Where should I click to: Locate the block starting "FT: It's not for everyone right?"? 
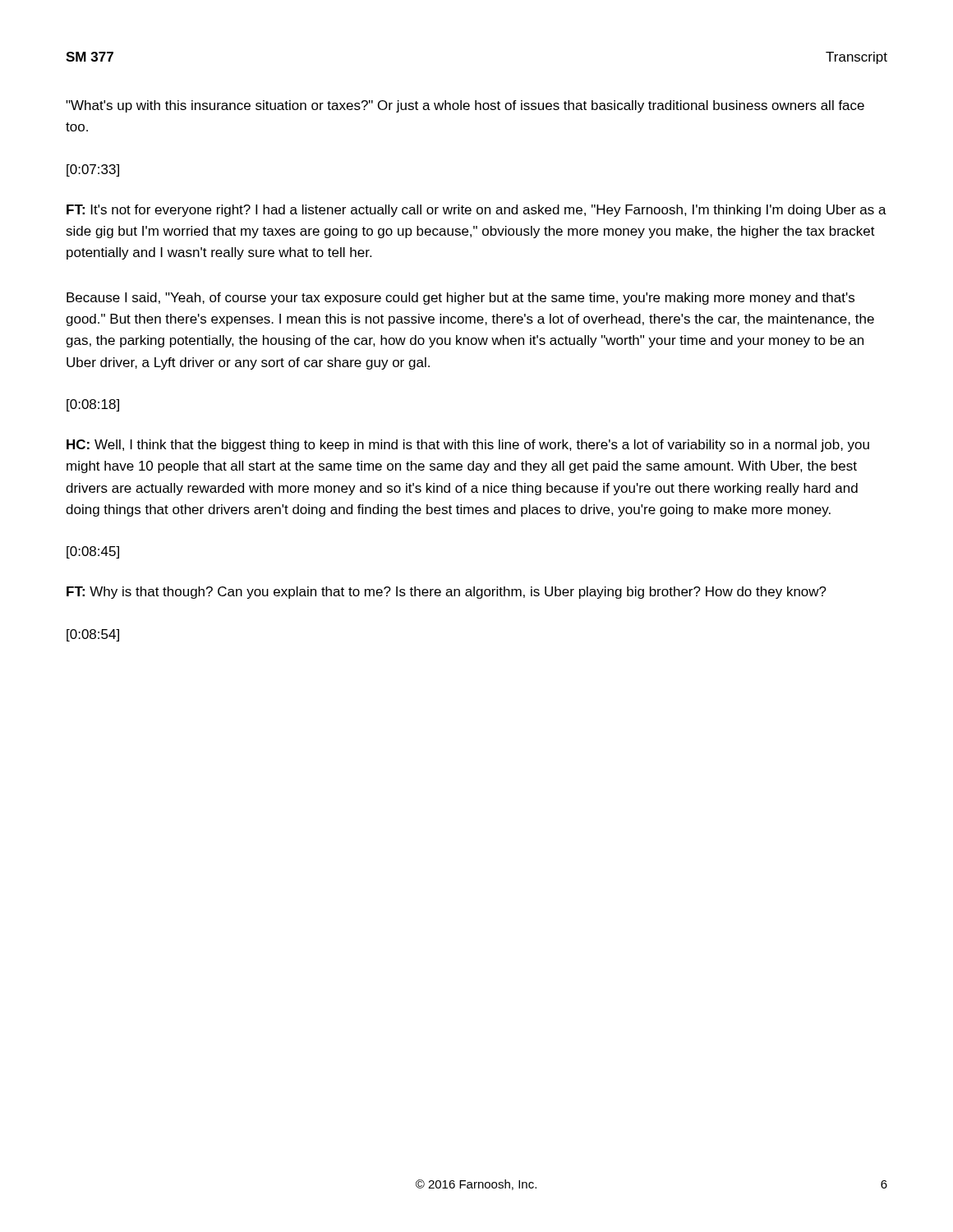(476, 231)
